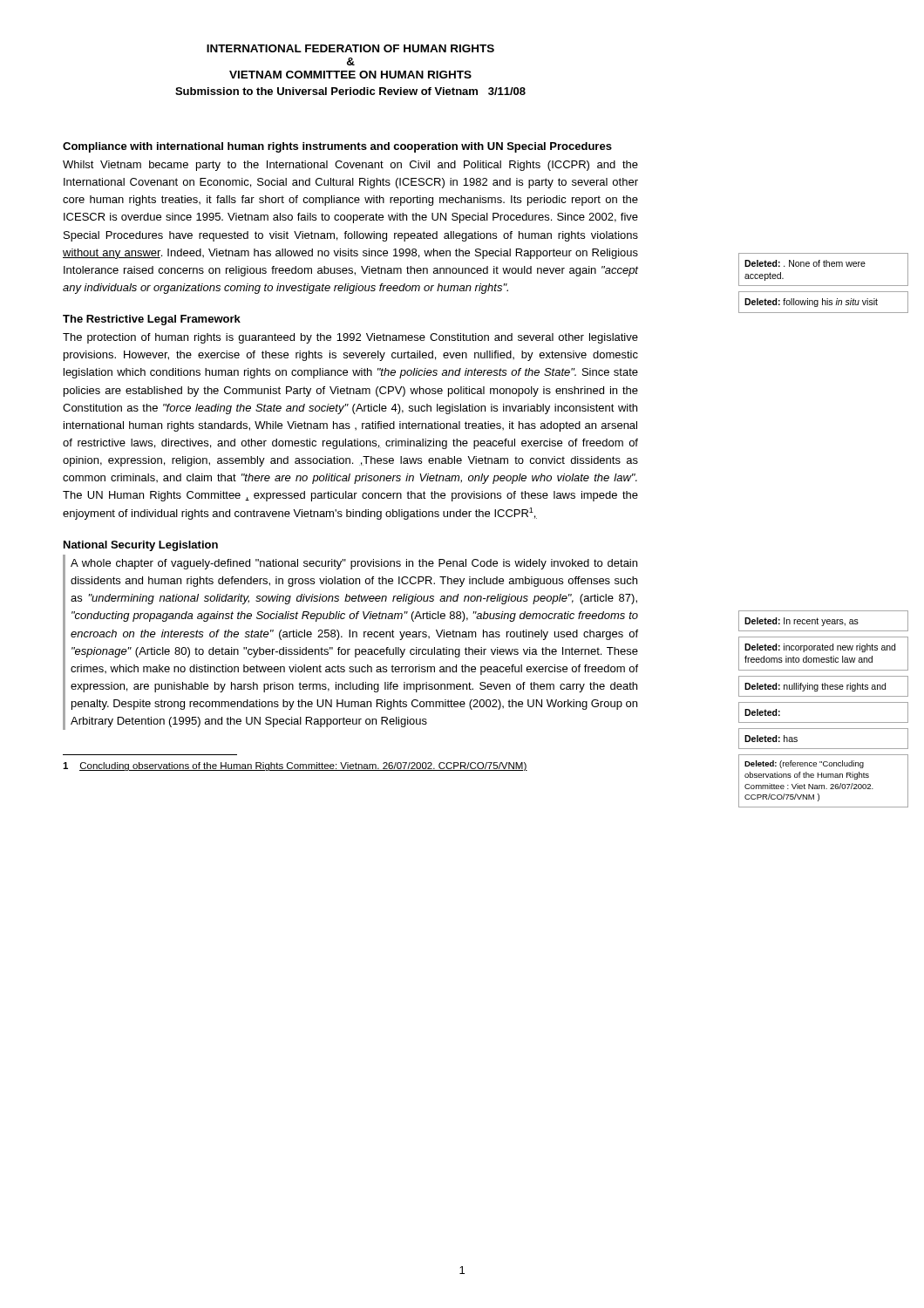924x1308 pixels.
Task: Point to the element starting "Deleted: incorporated new rights and freedoms into"
Action: 820,653
